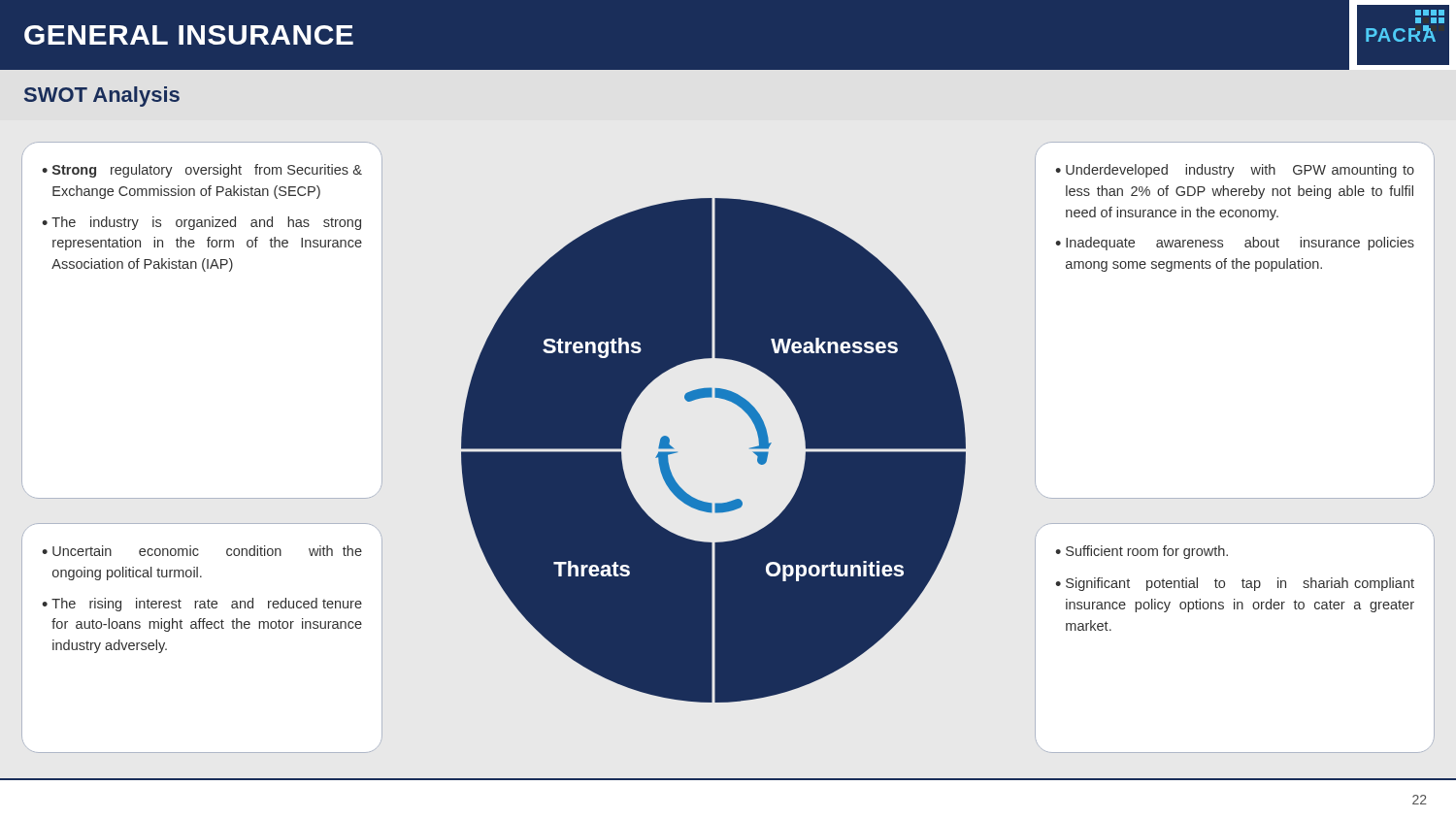Find the passage starting "• Sufficient room for"

pyautogui.click(x=1235, y=589)
